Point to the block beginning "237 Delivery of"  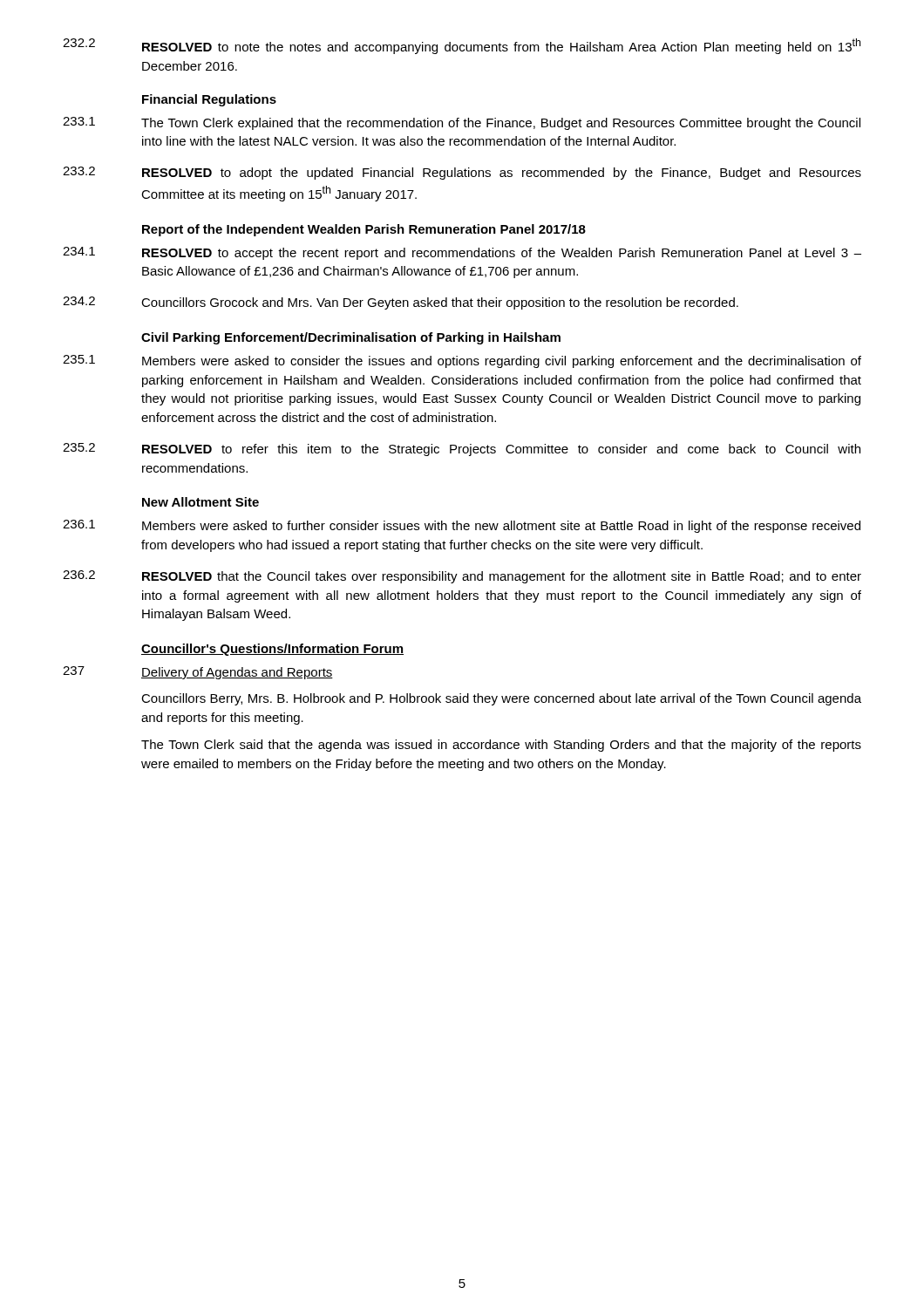pos(198,673)
